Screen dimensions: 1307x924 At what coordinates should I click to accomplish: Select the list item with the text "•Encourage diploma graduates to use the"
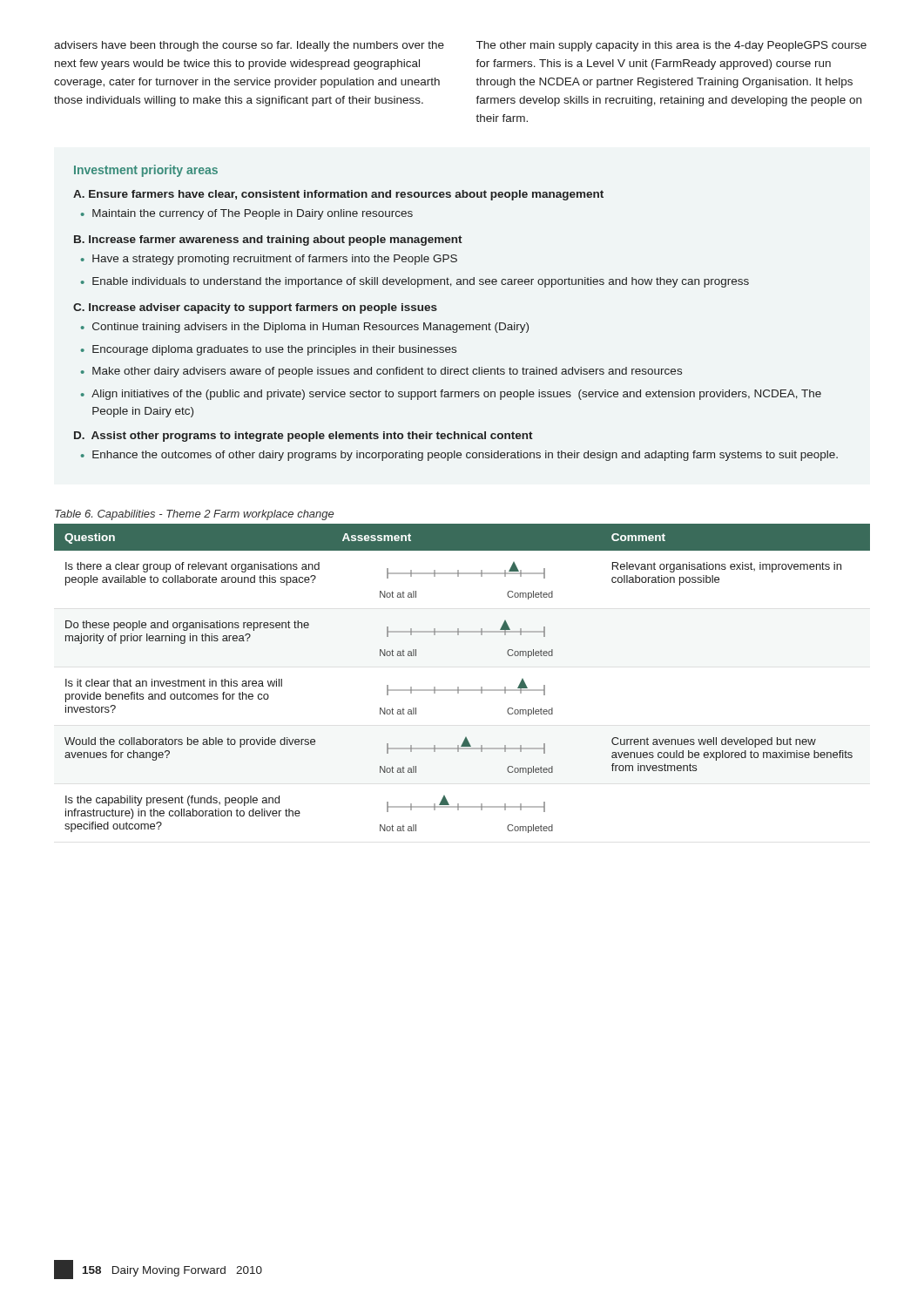point(465,350)
